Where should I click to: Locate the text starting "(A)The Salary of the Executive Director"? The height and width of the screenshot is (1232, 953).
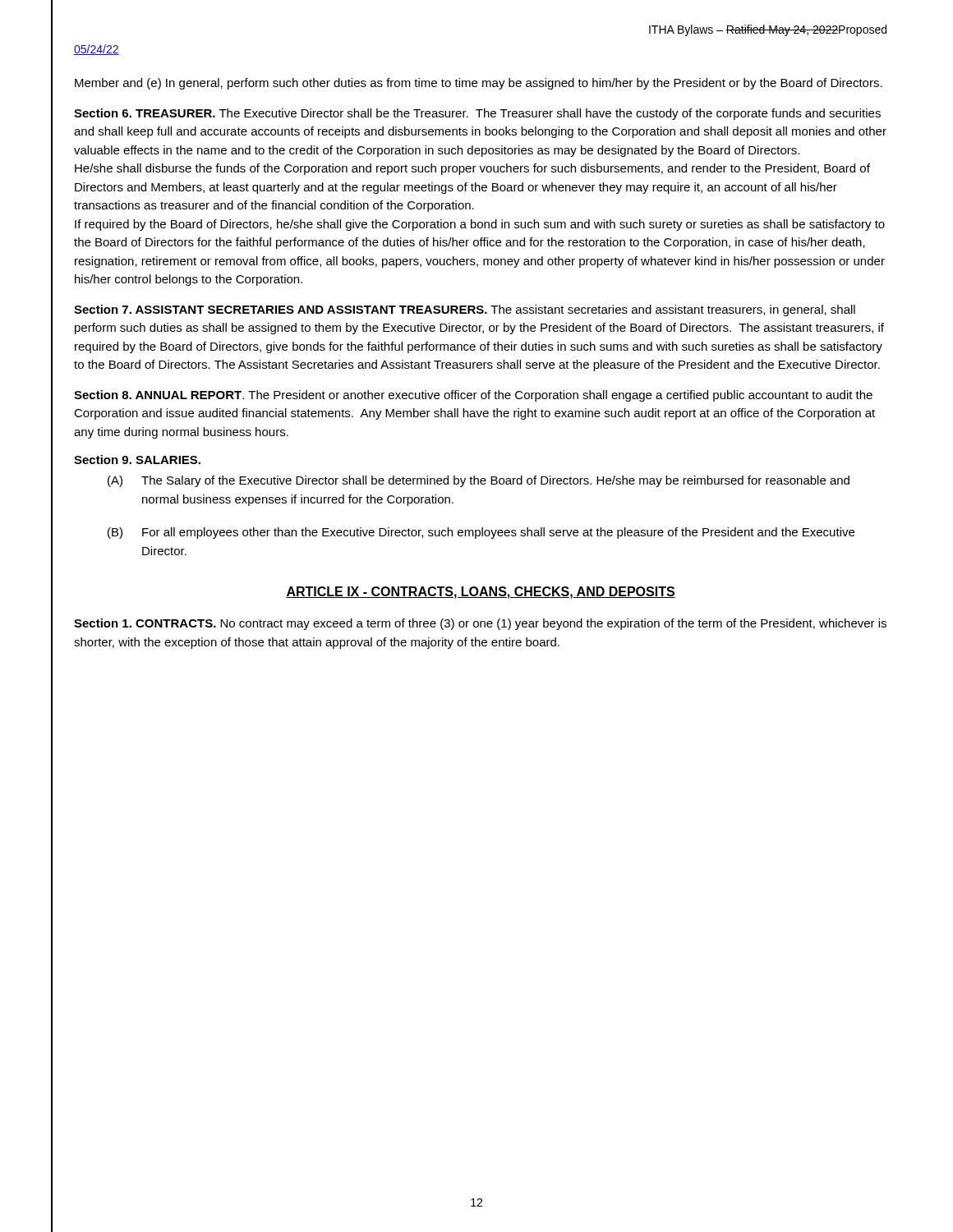click(x=494, y=490)
